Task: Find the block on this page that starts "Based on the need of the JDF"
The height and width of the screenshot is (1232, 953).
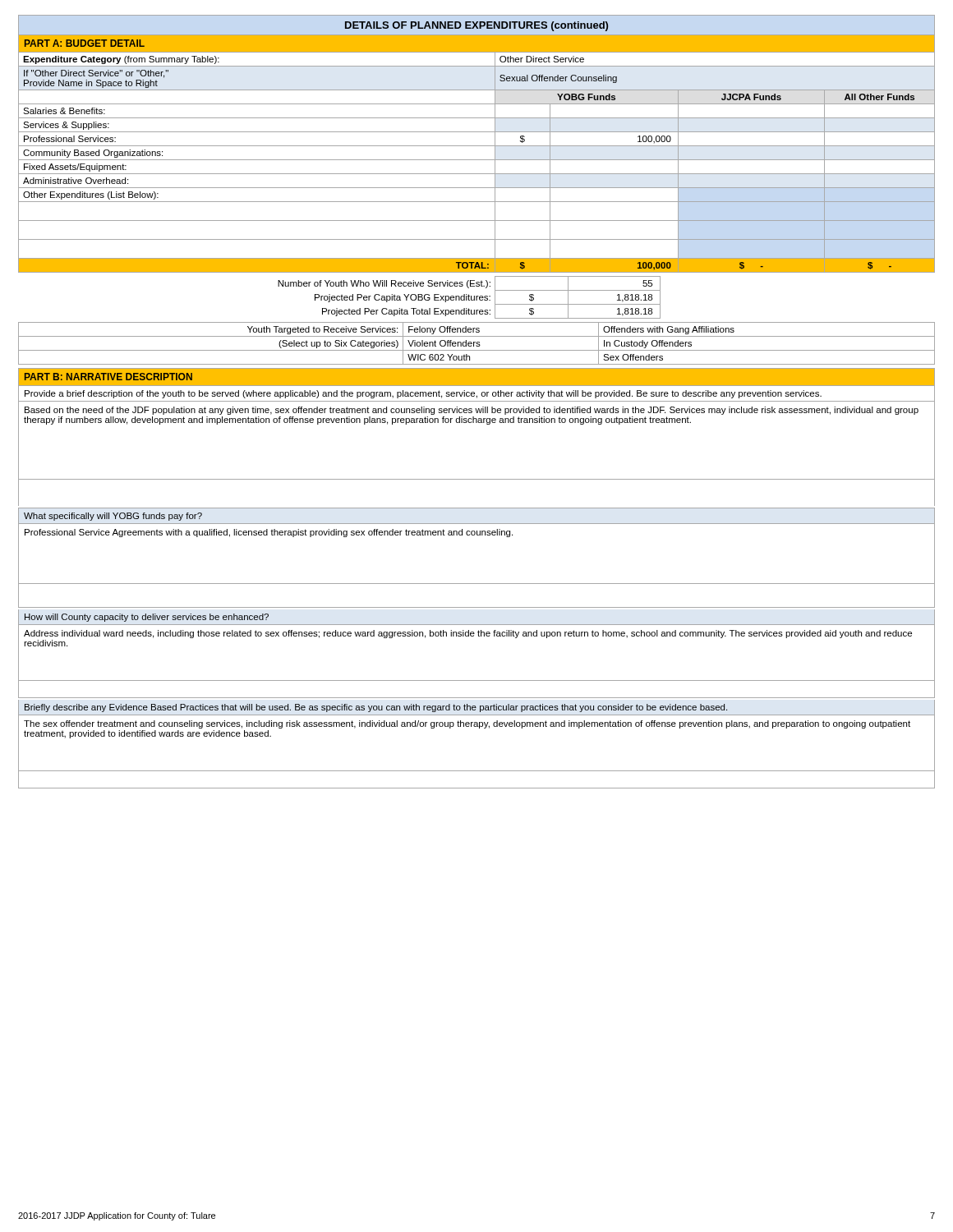Action: click(x=471, y=415)
